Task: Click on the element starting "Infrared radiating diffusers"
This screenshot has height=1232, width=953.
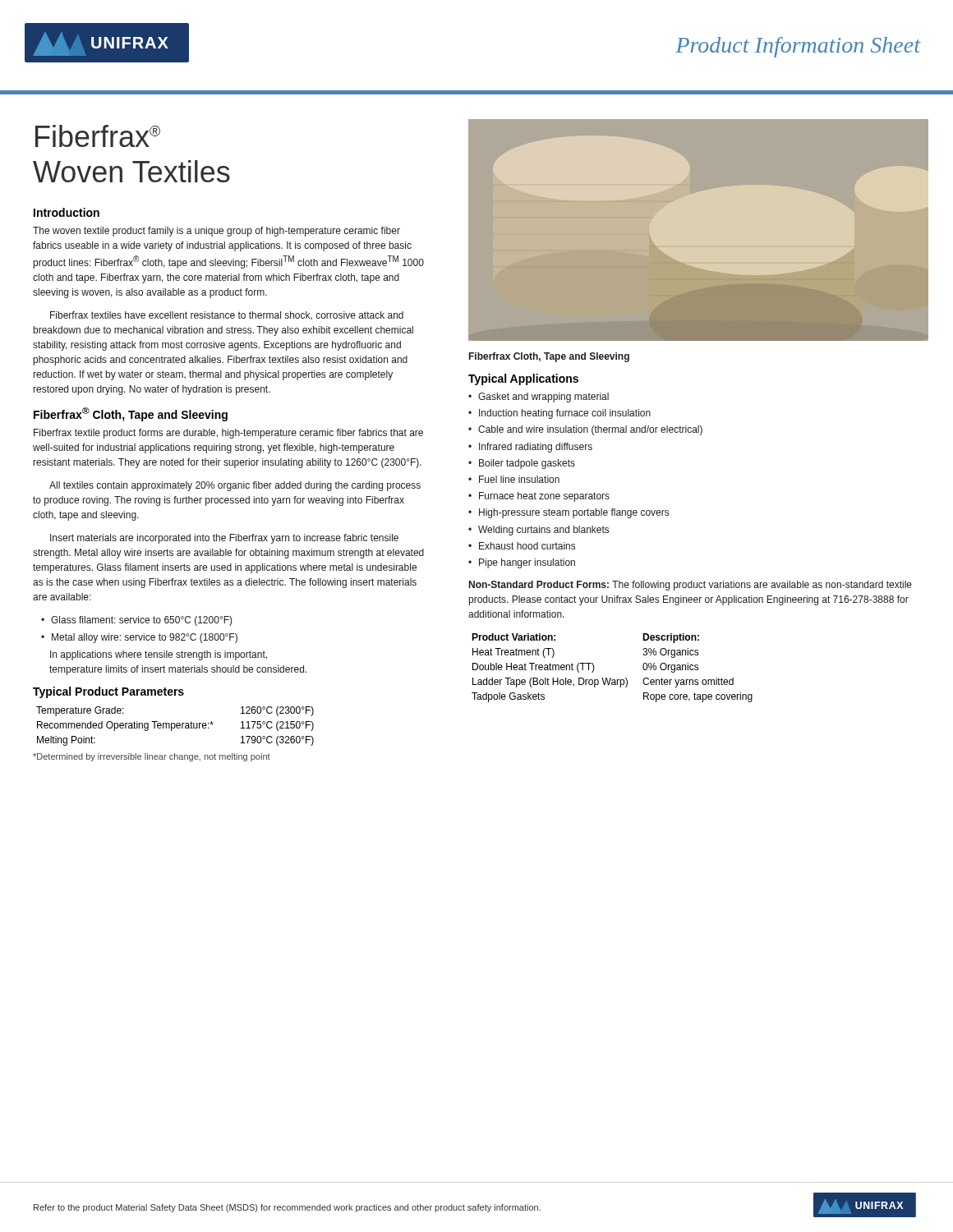Action: coord(530,448)
